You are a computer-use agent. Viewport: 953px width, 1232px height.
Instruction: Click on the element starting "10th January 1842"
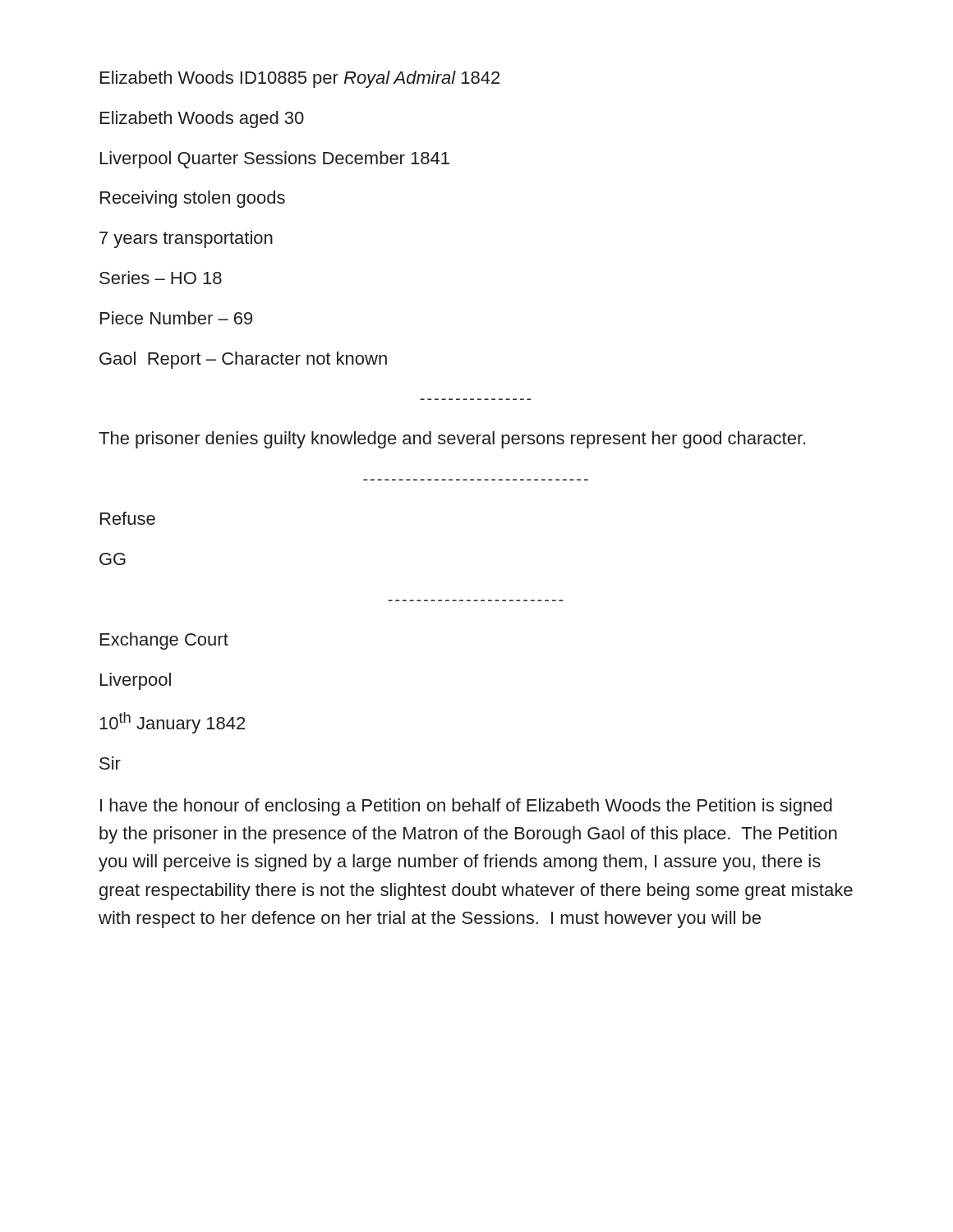tap(172, 722)
